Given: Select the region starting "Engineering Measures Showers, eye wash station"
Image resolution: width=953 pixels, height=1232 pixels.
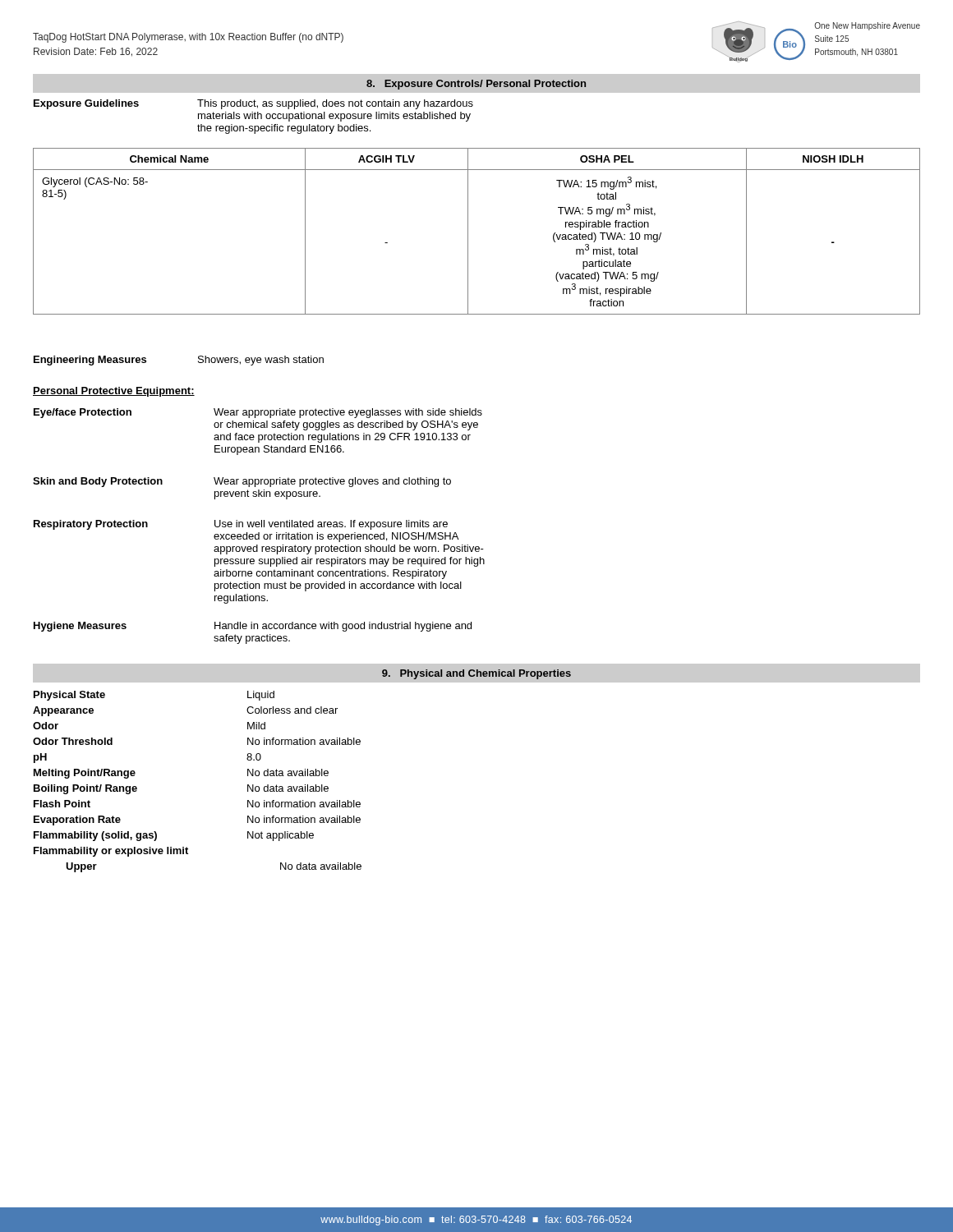Looking at the screenshot, I should (x=88, y=360).
